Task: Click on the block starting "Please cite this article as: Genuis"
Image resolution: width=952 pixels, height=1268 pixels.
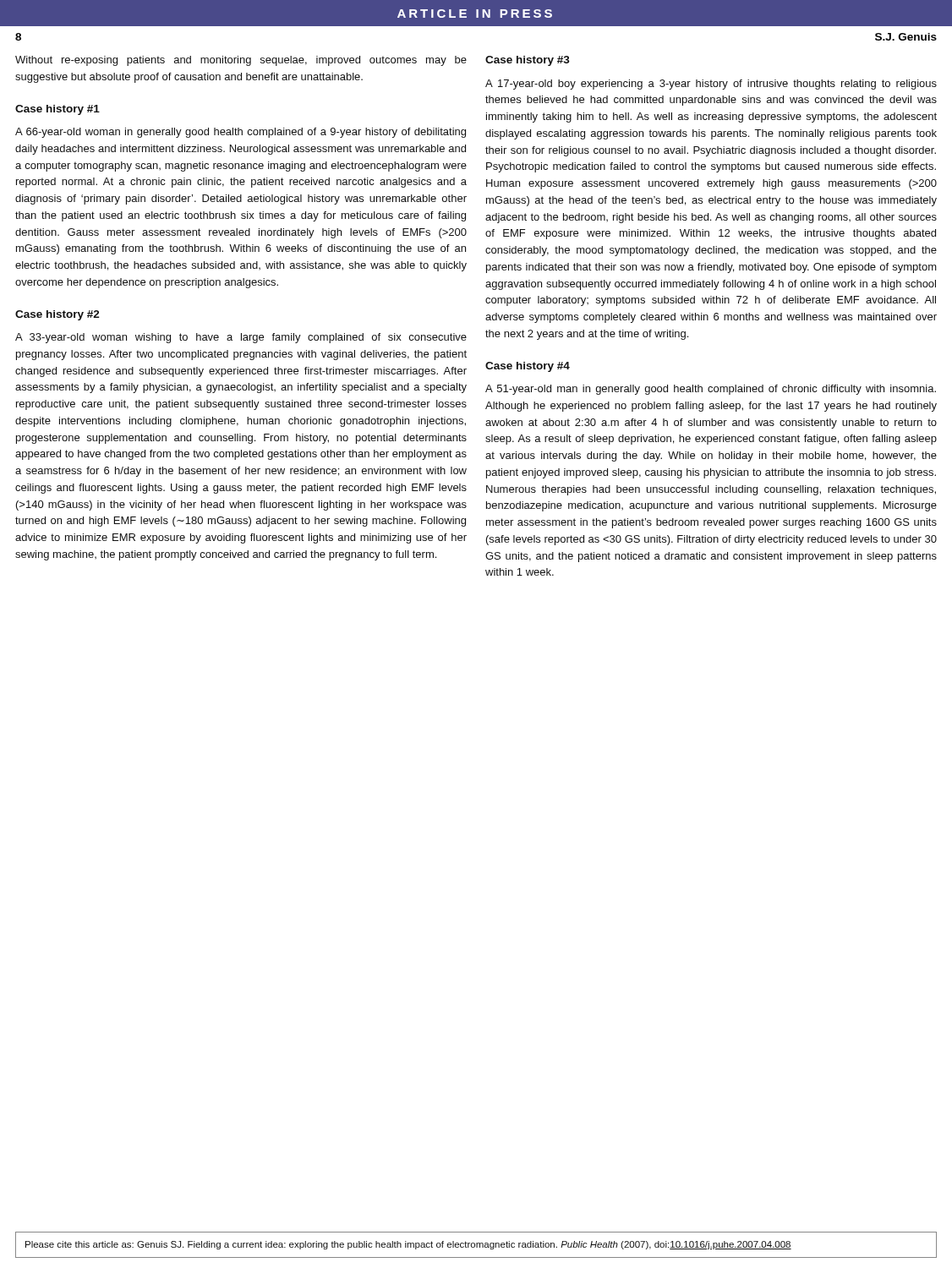Action: click(x=408, y=1244)
